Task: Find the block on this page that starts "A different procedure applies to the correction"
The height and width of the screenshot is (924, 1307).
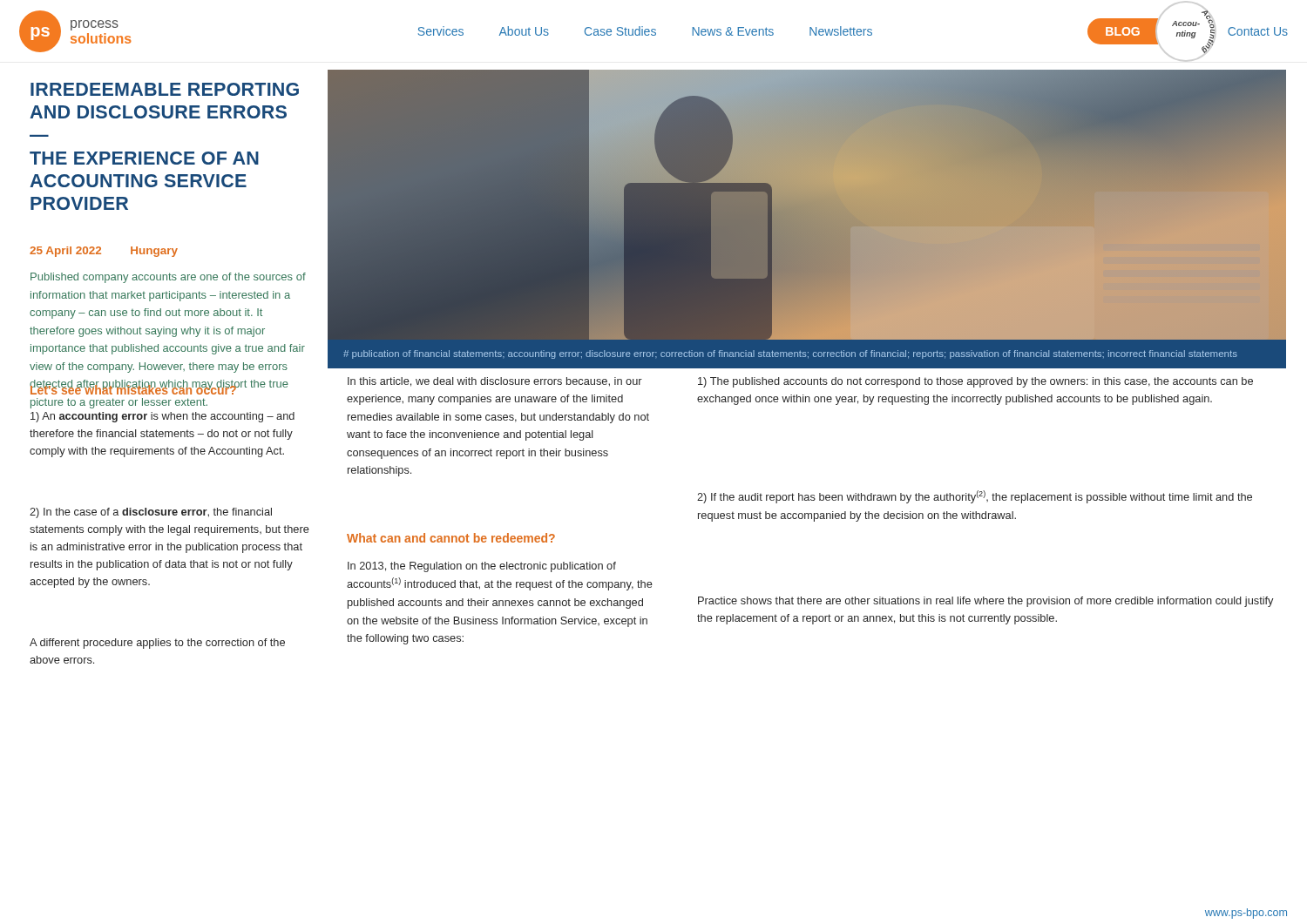Action: point(158,651)
